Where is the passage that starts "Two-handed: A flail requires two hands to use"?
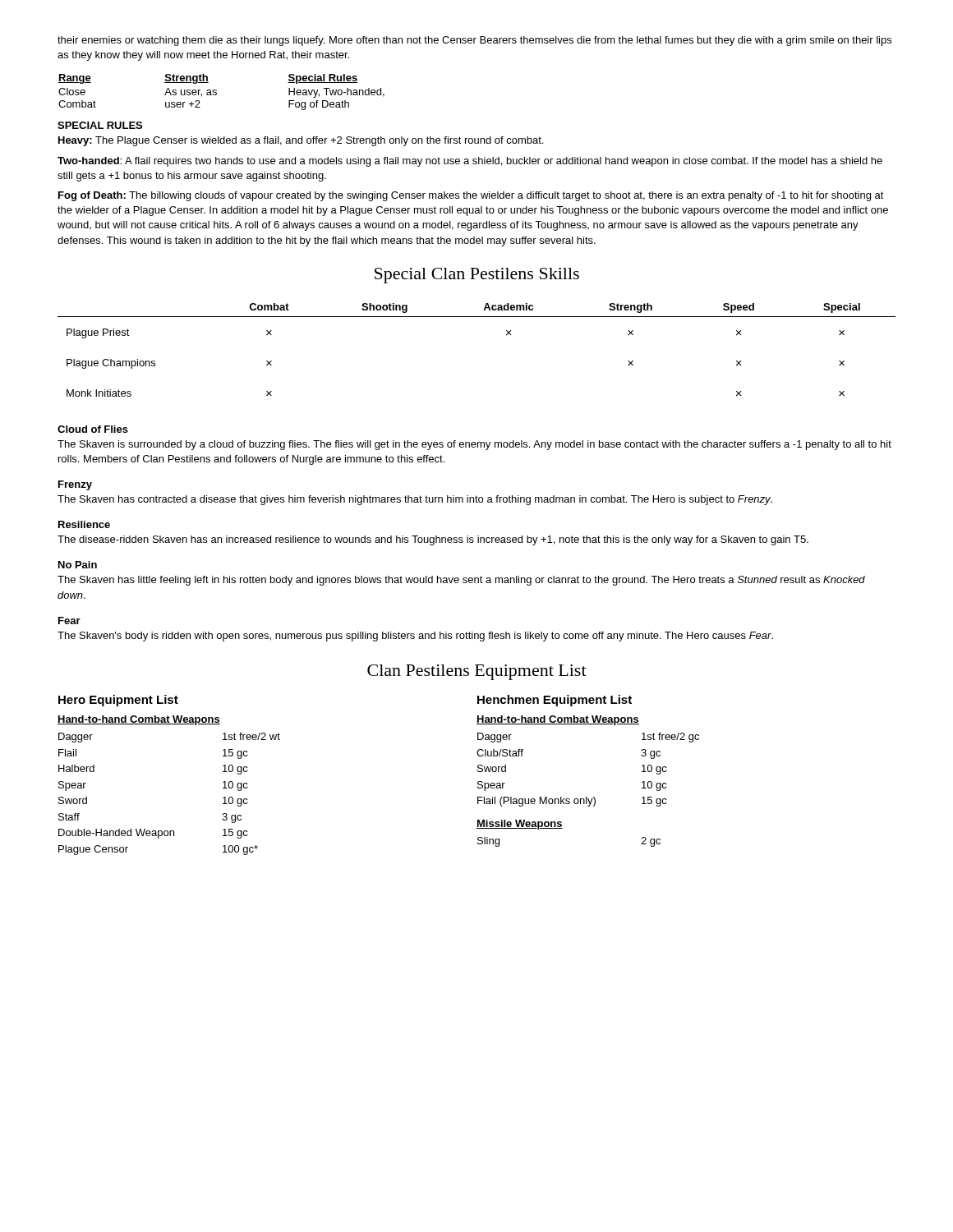953x1232 pixels. (x=470, y=168)
